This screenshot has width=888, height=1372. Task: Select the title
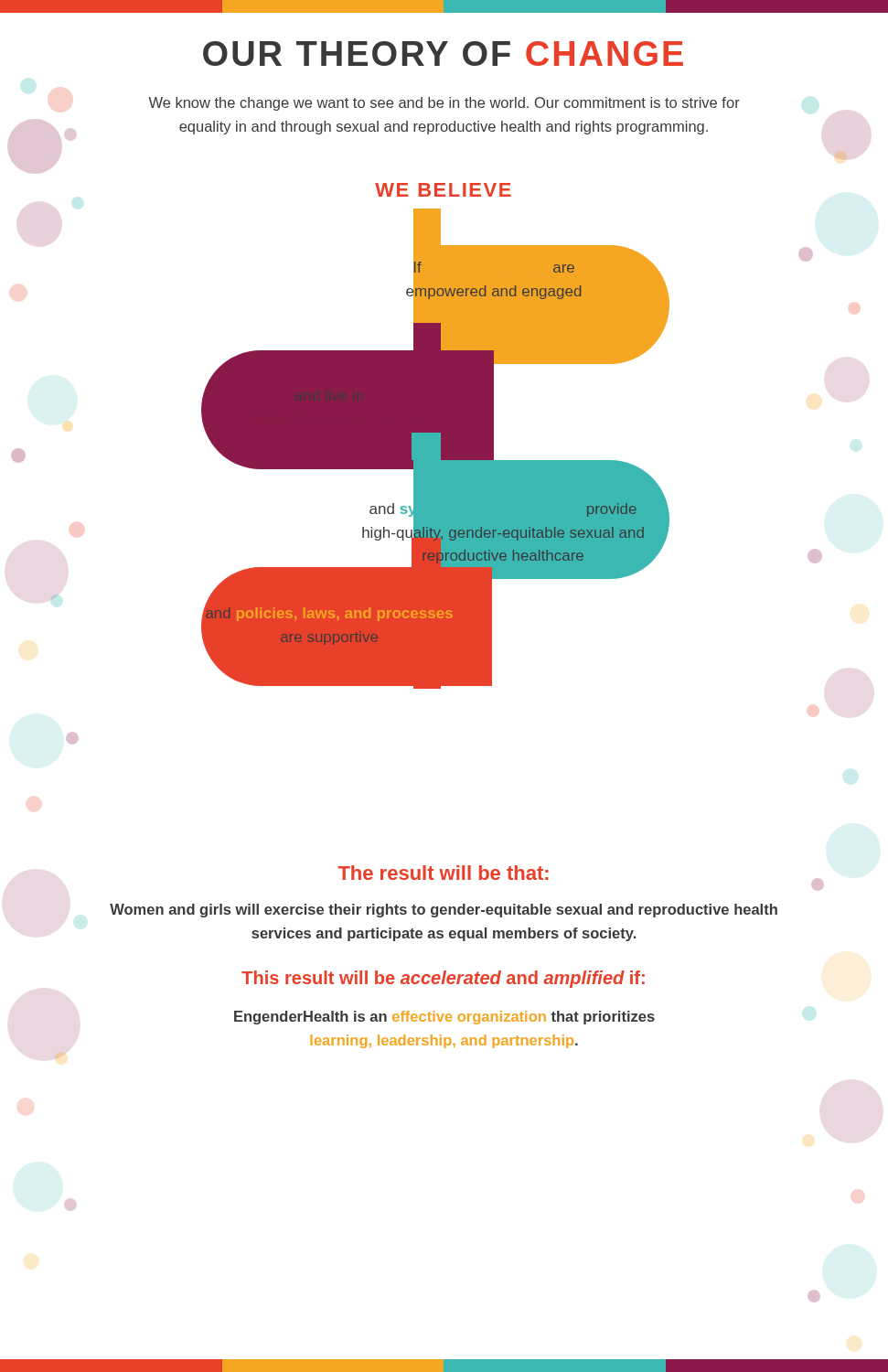click(444, 54)
